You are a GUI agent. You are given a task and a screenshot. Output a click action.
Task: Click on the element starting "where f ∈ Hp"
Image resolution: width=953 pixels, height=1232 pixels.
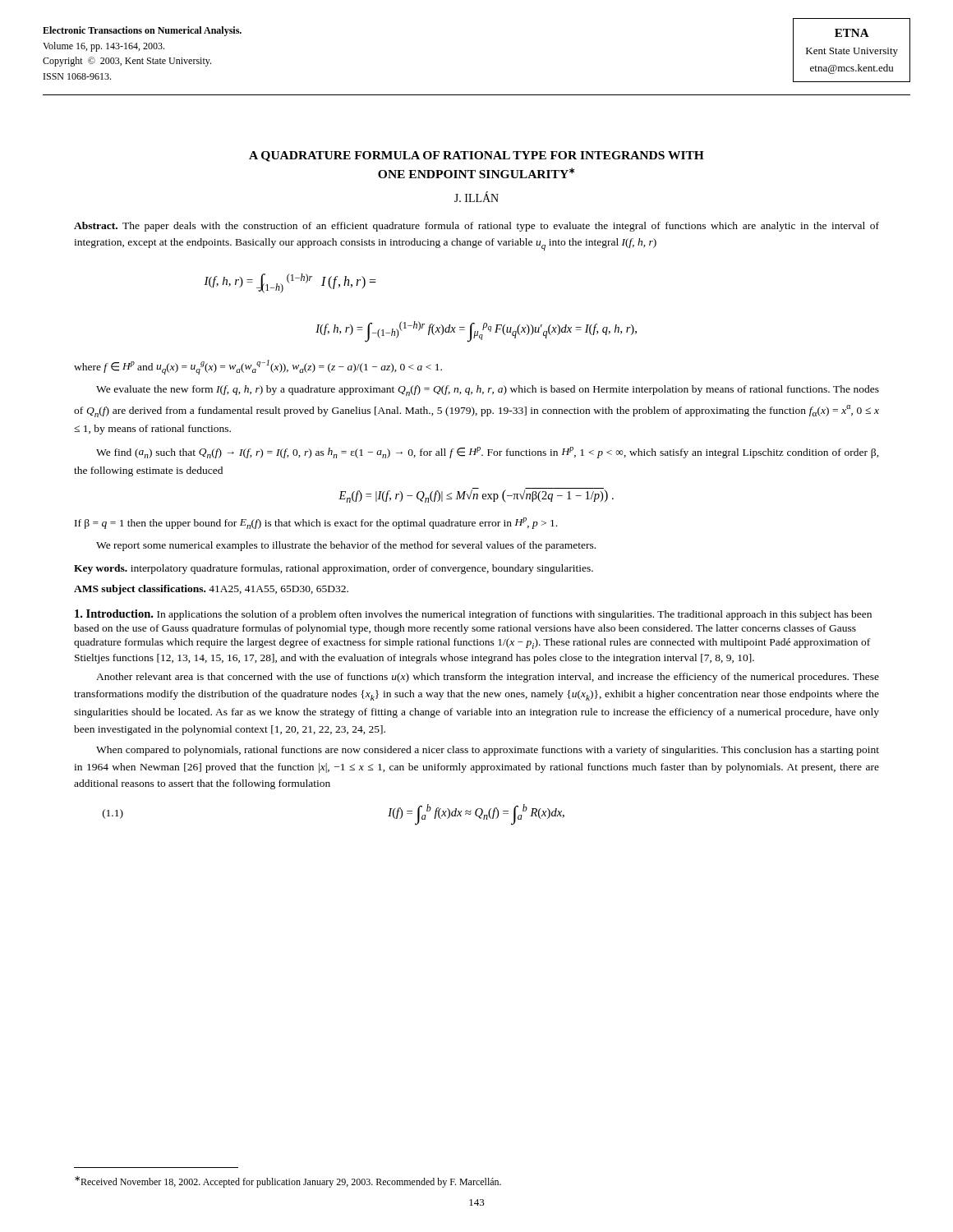point(258,366)
